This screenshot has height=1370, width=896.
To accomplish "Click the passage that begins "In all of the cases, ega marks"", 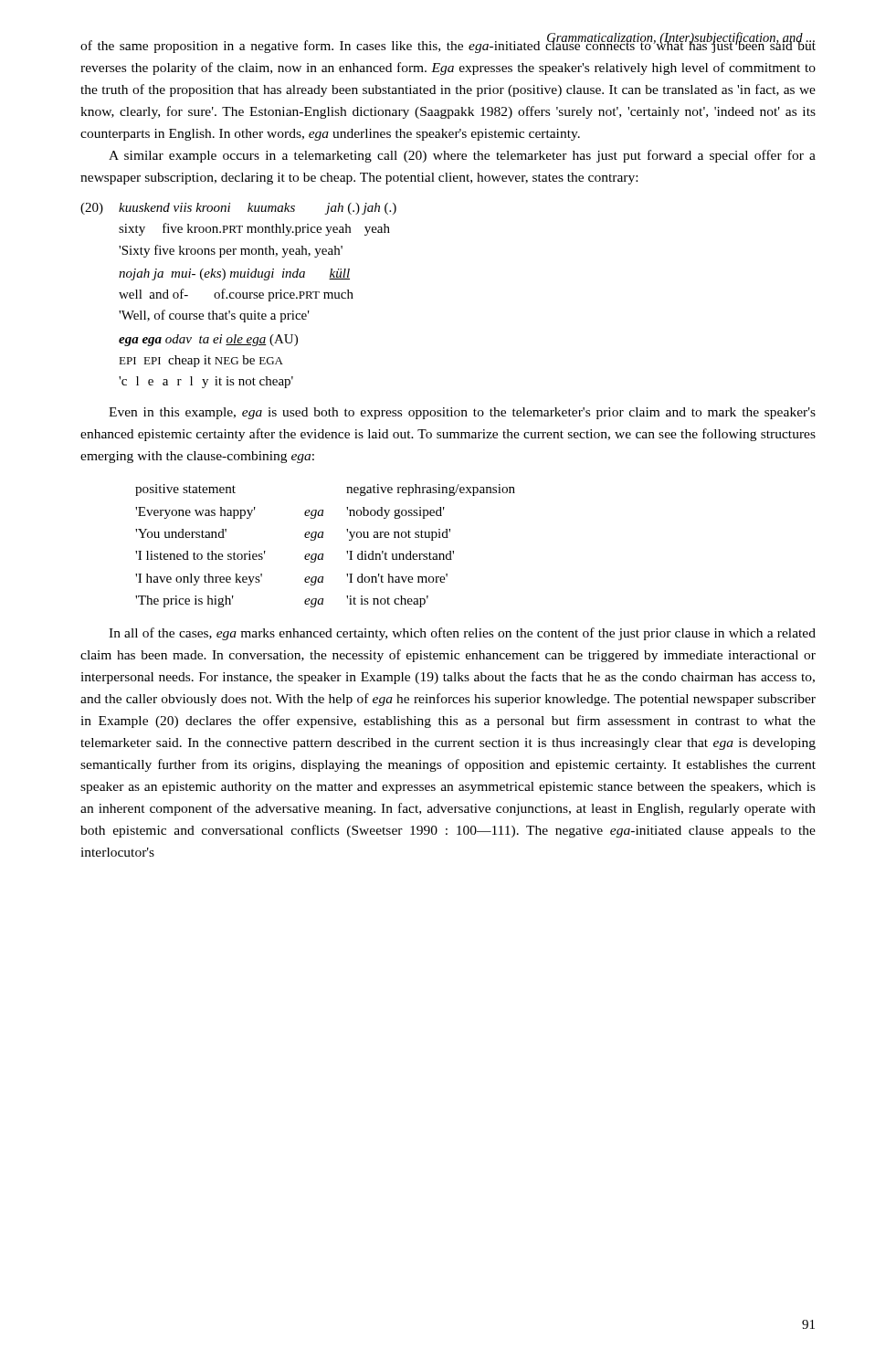I will click(448, 743).
